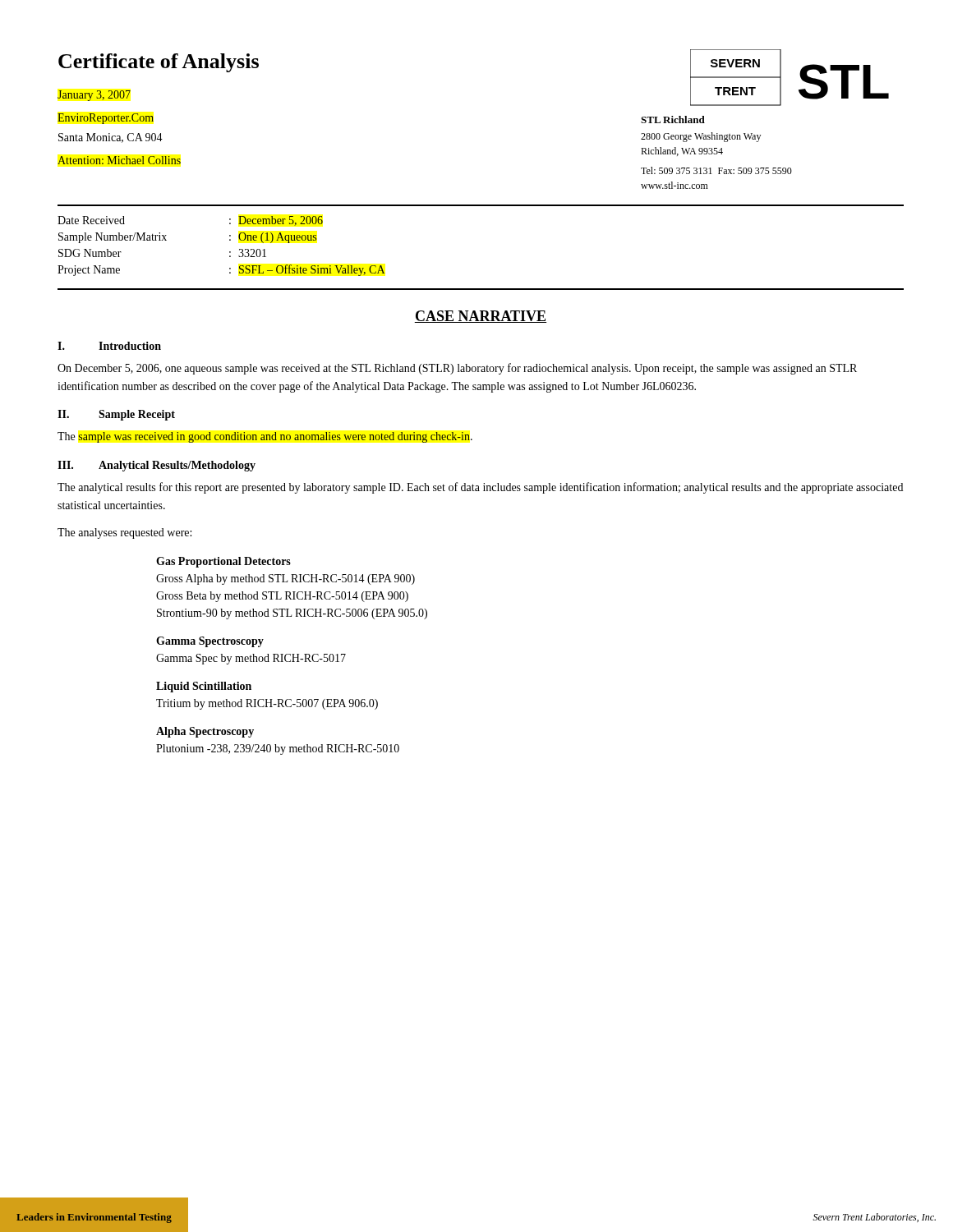The width and height of the screenshot is (953, 1232).
Task: Find the block starting "Certificate of Analysis"
Action: point(158,61)
